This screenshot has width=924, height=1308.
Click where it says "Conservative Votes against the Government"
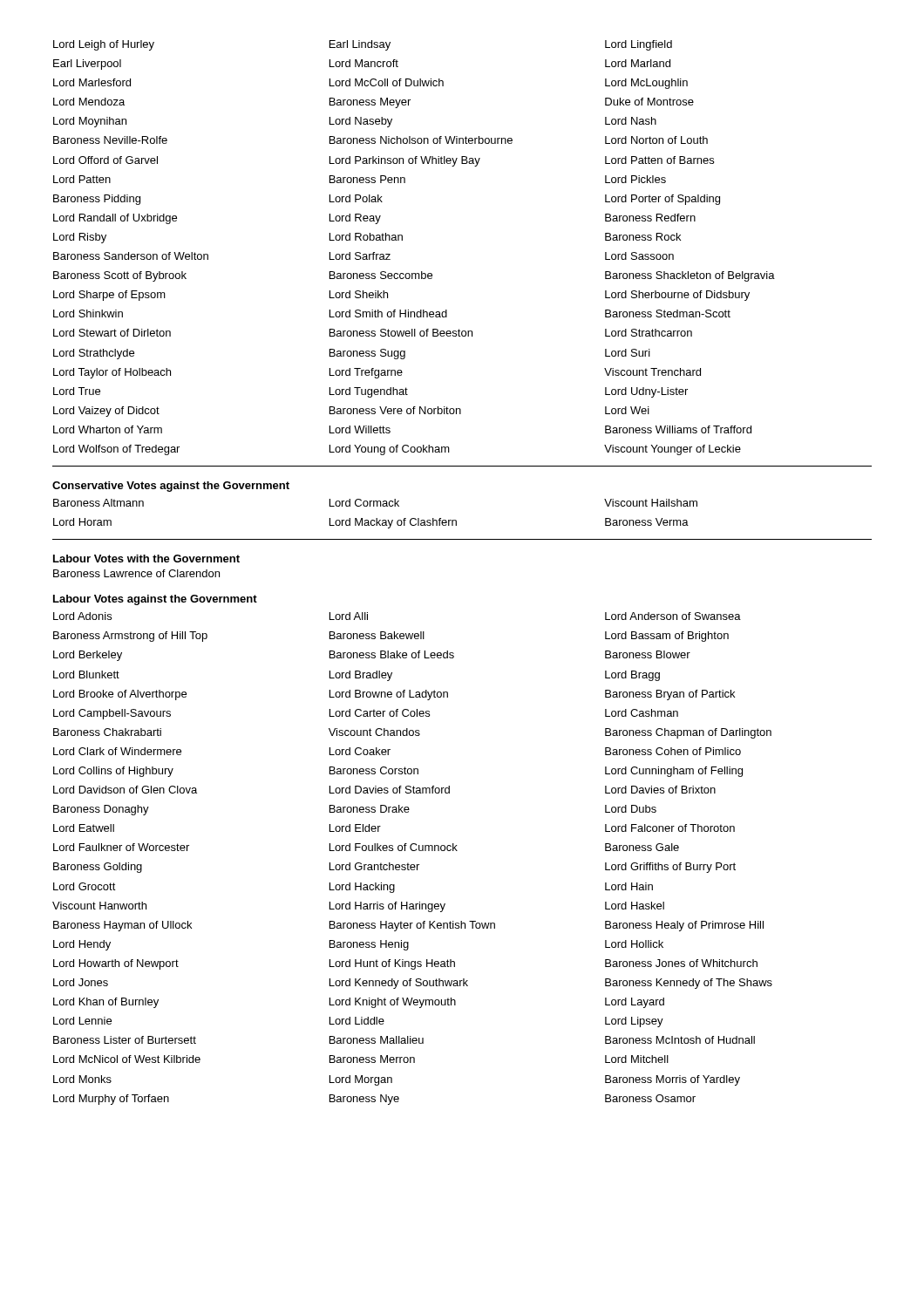coord(171,485)
